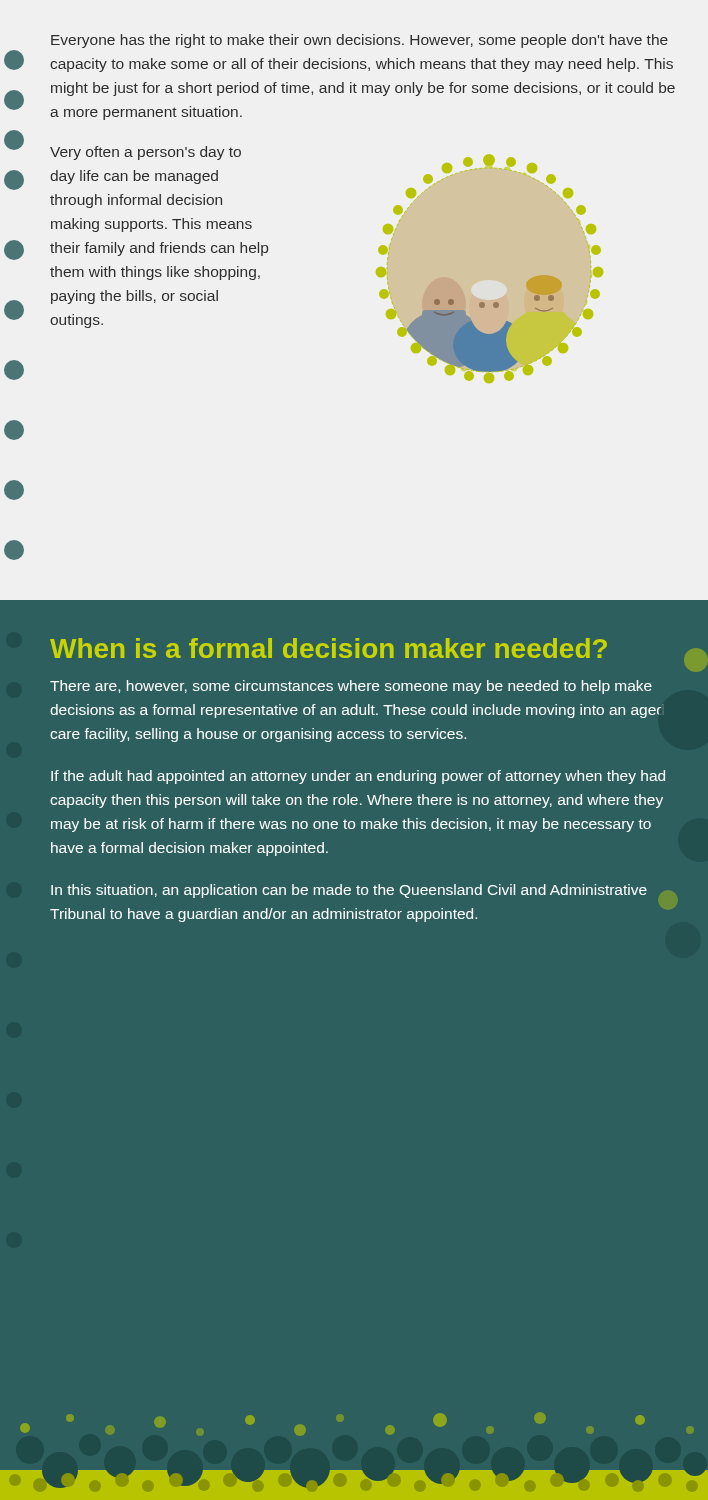
Task: Click on the text block with the text "Everyone has the right to make their own"
Action: (x=363, y=76)
